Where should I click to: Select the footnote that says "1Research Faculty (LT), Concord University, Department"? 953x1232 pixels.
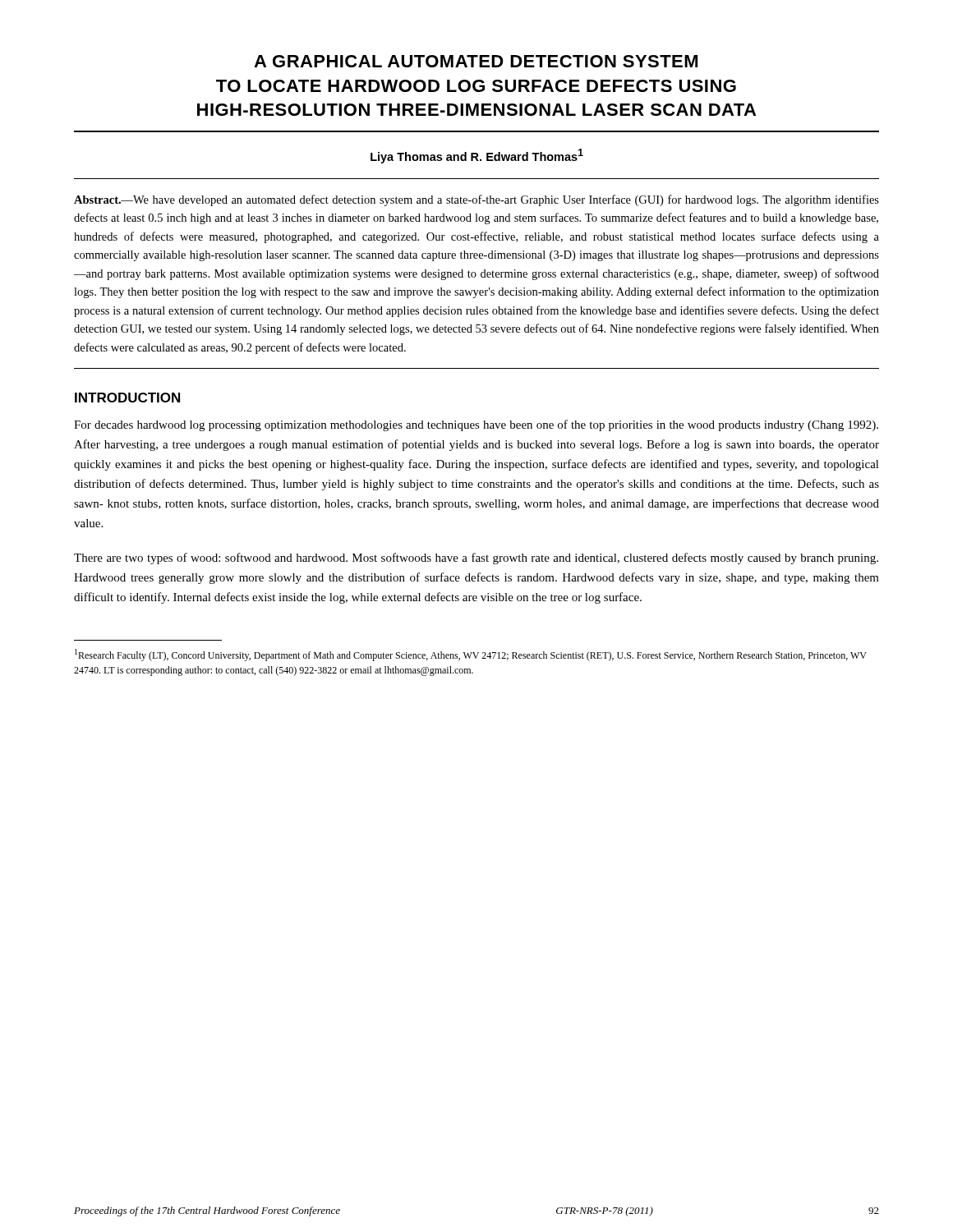point(470,662)
